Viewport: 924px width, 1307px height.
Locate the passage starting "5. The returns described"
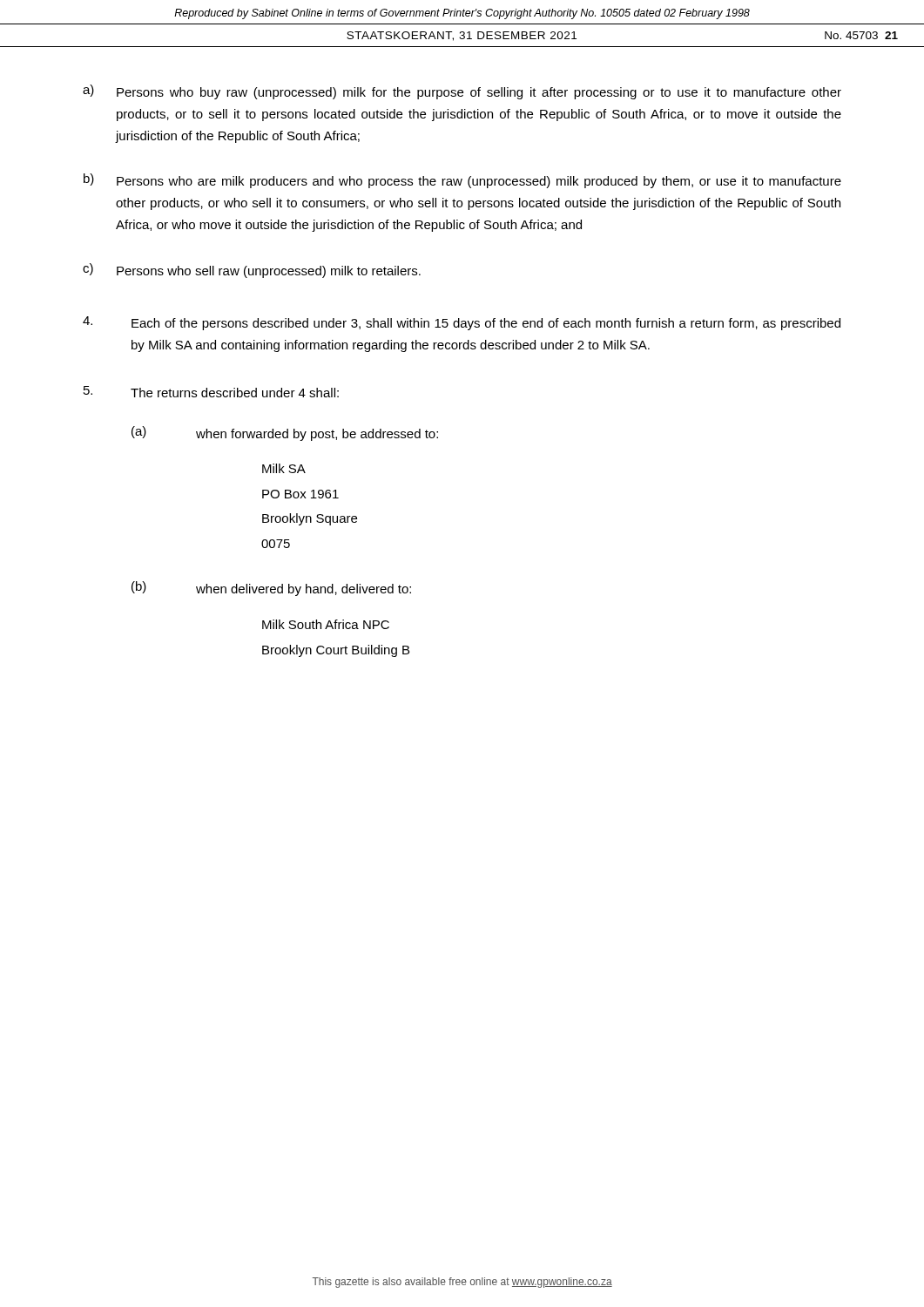[211, 392]
